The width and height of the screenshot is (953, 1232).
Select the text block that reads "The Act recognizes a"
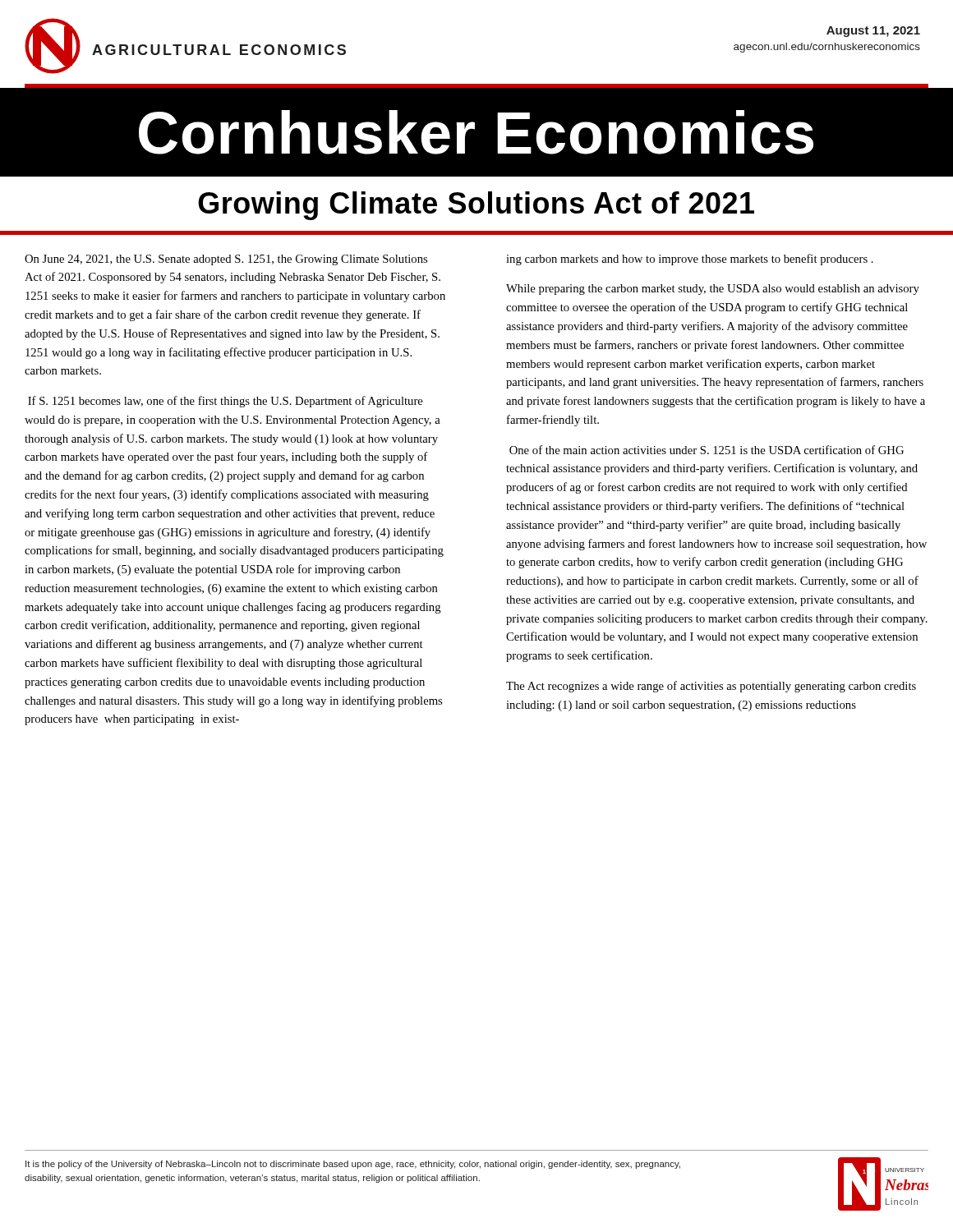[711, 695]
